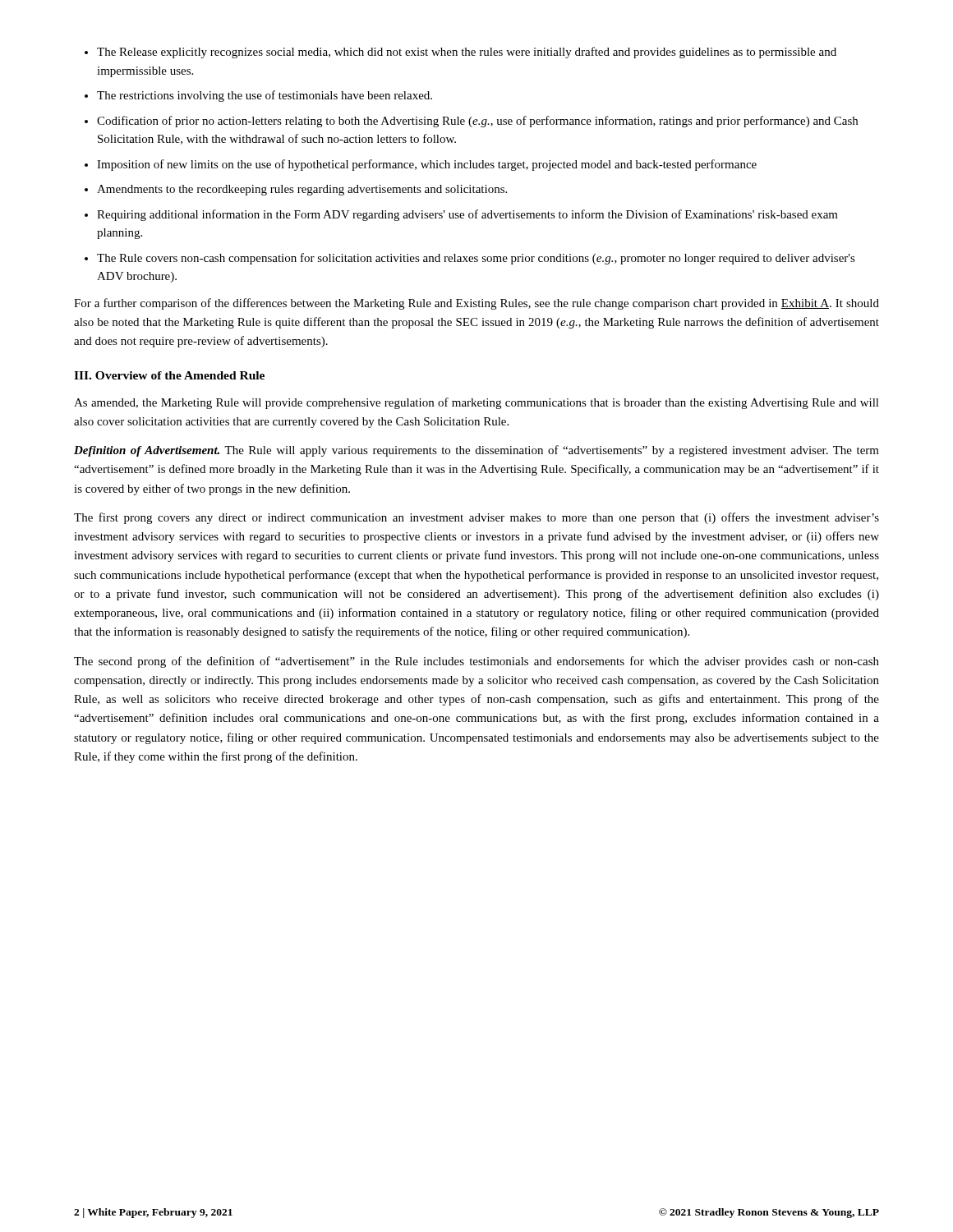Navigate to the block starting "Requiring additional information in the Form ADV"

[467, 223]
